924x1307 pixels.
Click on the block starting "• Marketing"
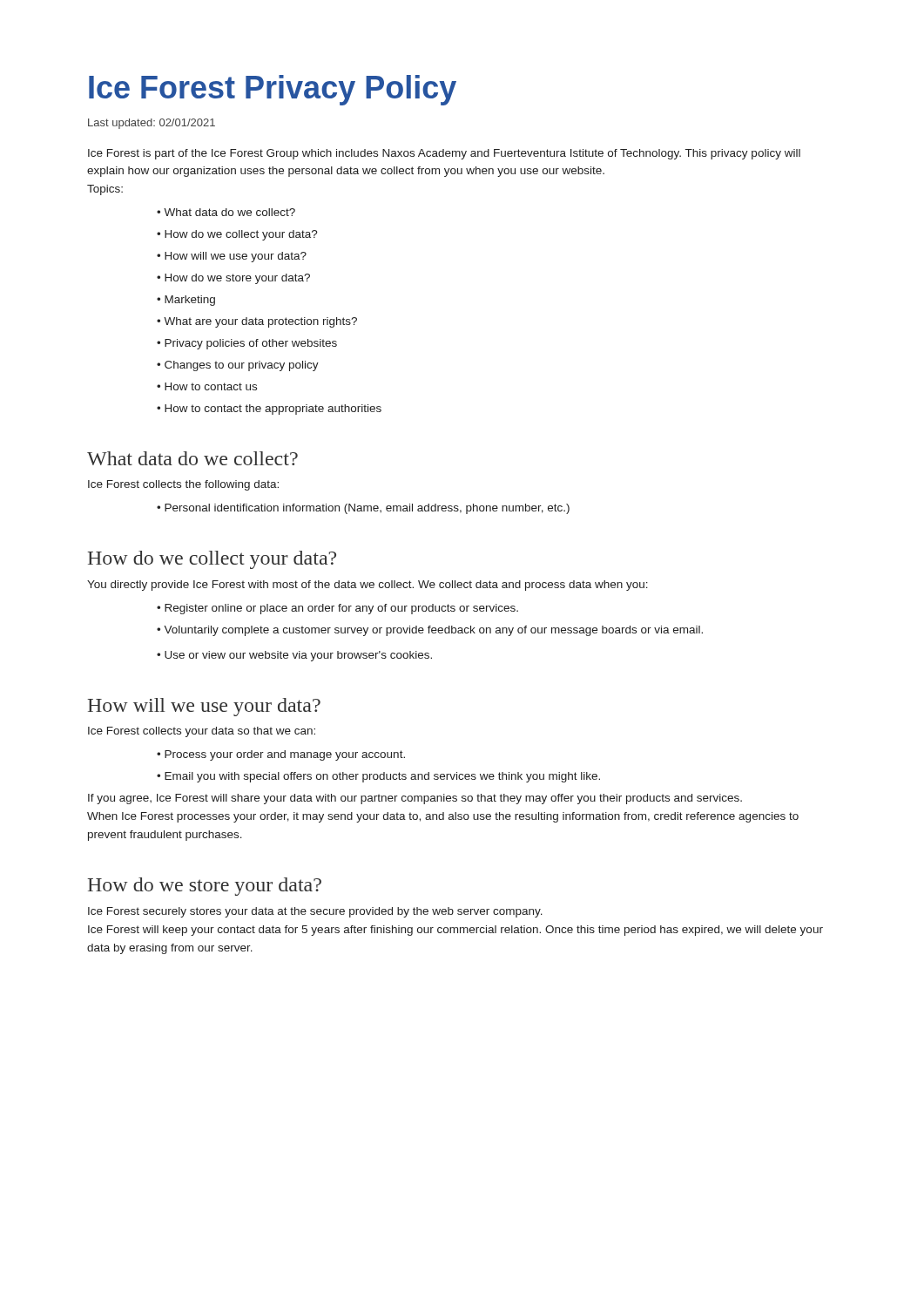(186, 299)
